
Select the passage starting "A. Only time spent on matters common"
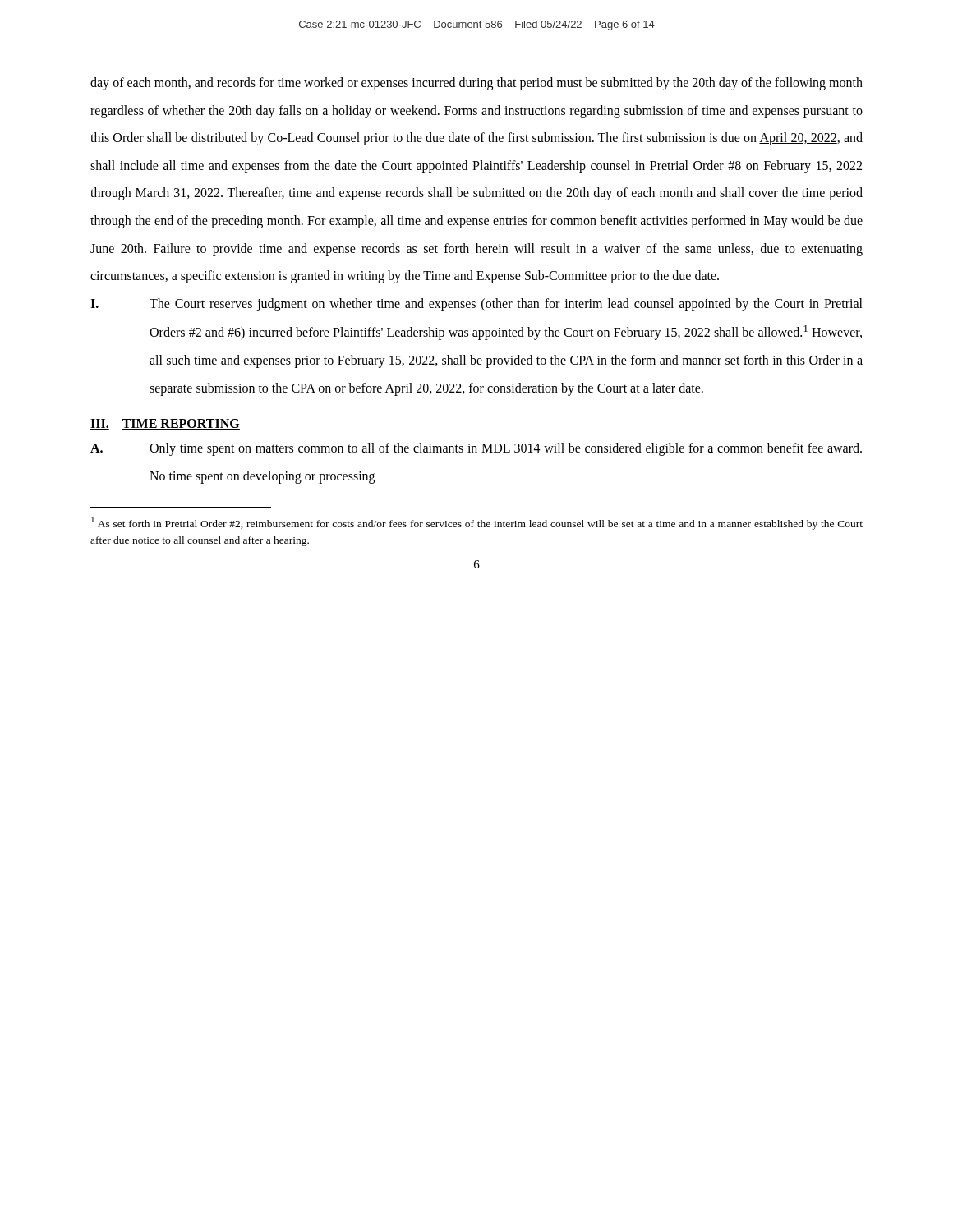[x=476, y=462]
